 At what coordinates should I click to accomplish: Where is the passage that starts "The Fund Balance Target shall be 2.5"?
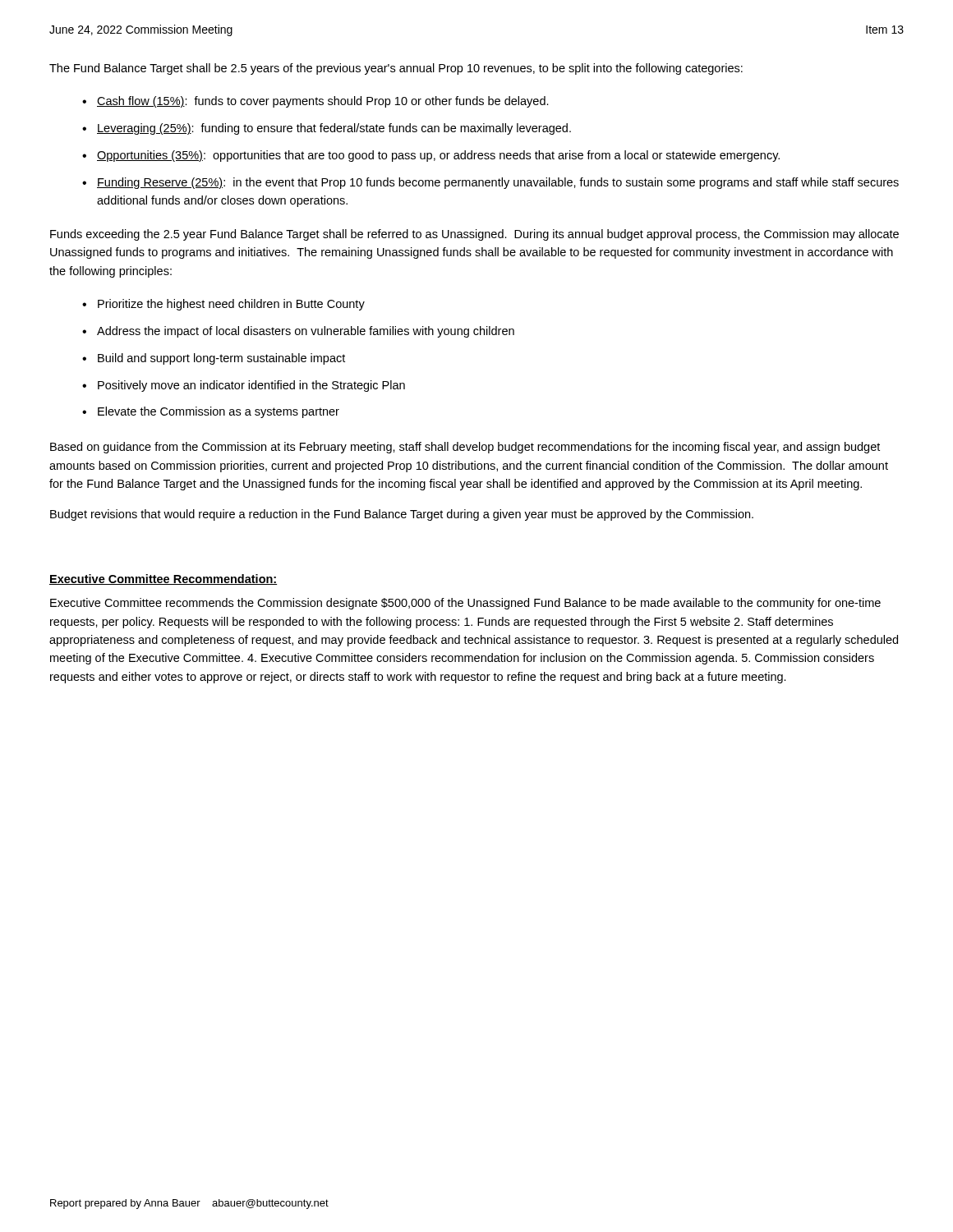point(396,68)
